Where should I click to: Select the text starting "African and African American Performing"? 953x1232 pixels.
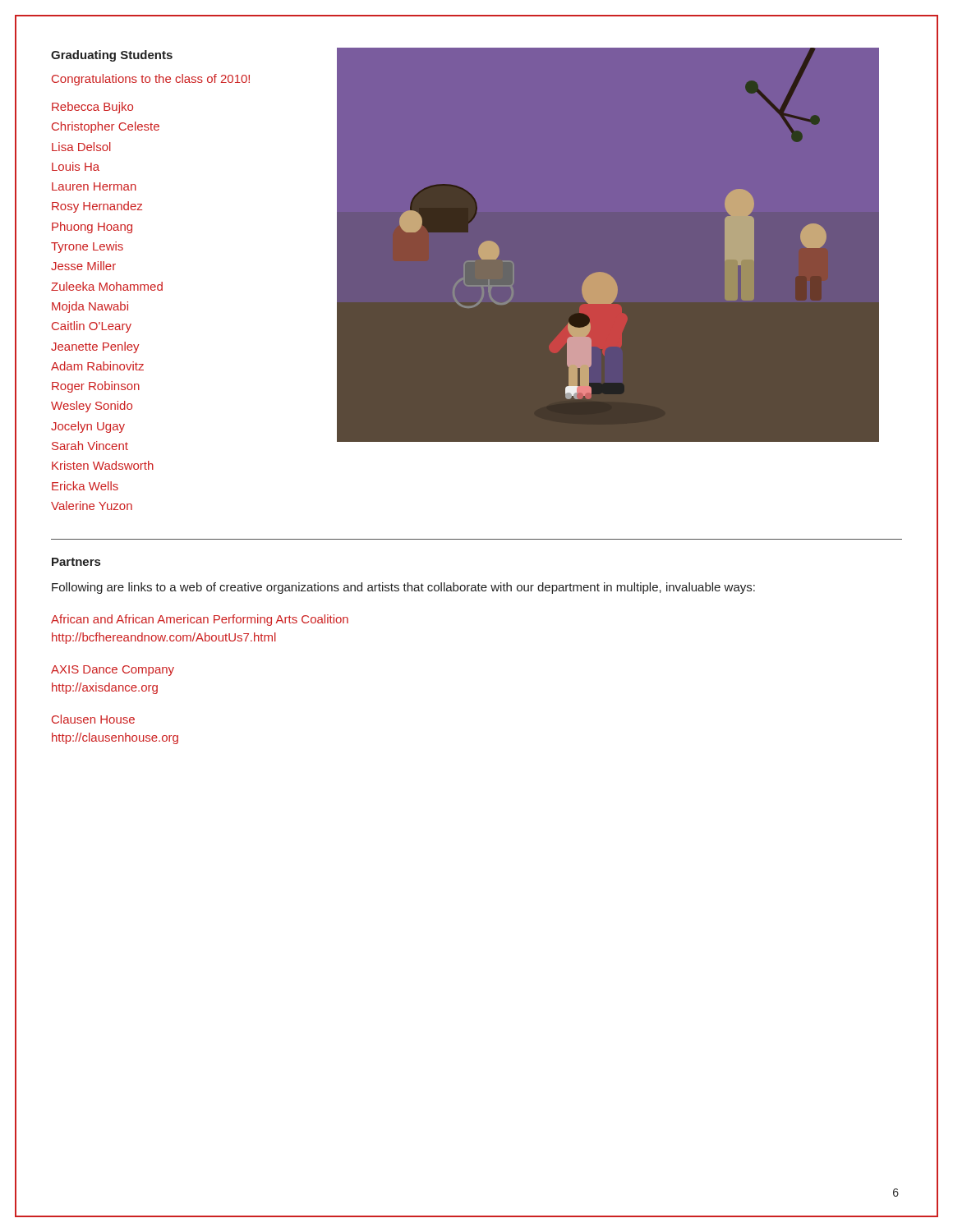point(200,620)
